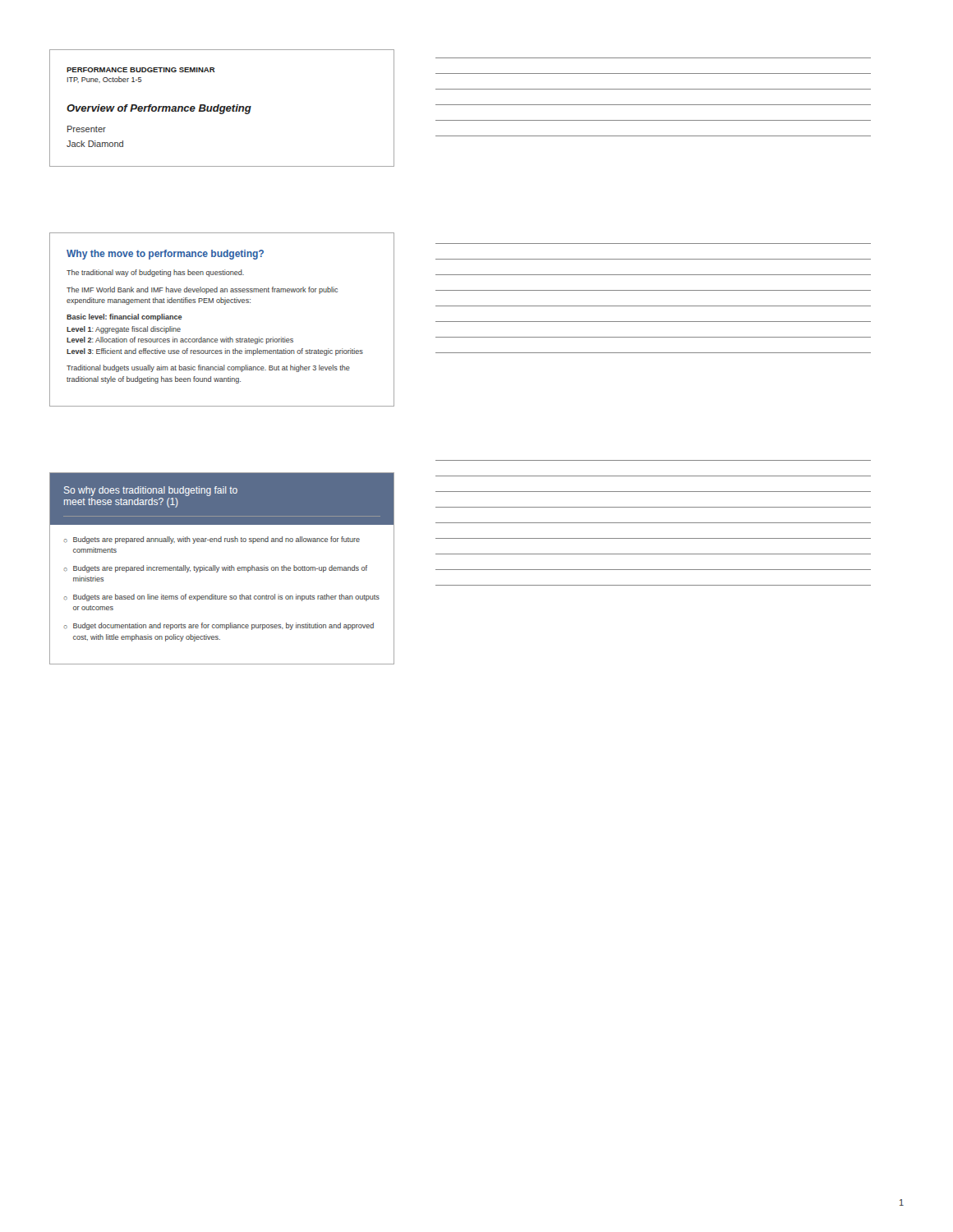
Task: Click on the passage starting "PERFORMANCE BUDGETING SEMINAR ITP, Pune, October 1-5 Overview"
Action: 222,108
